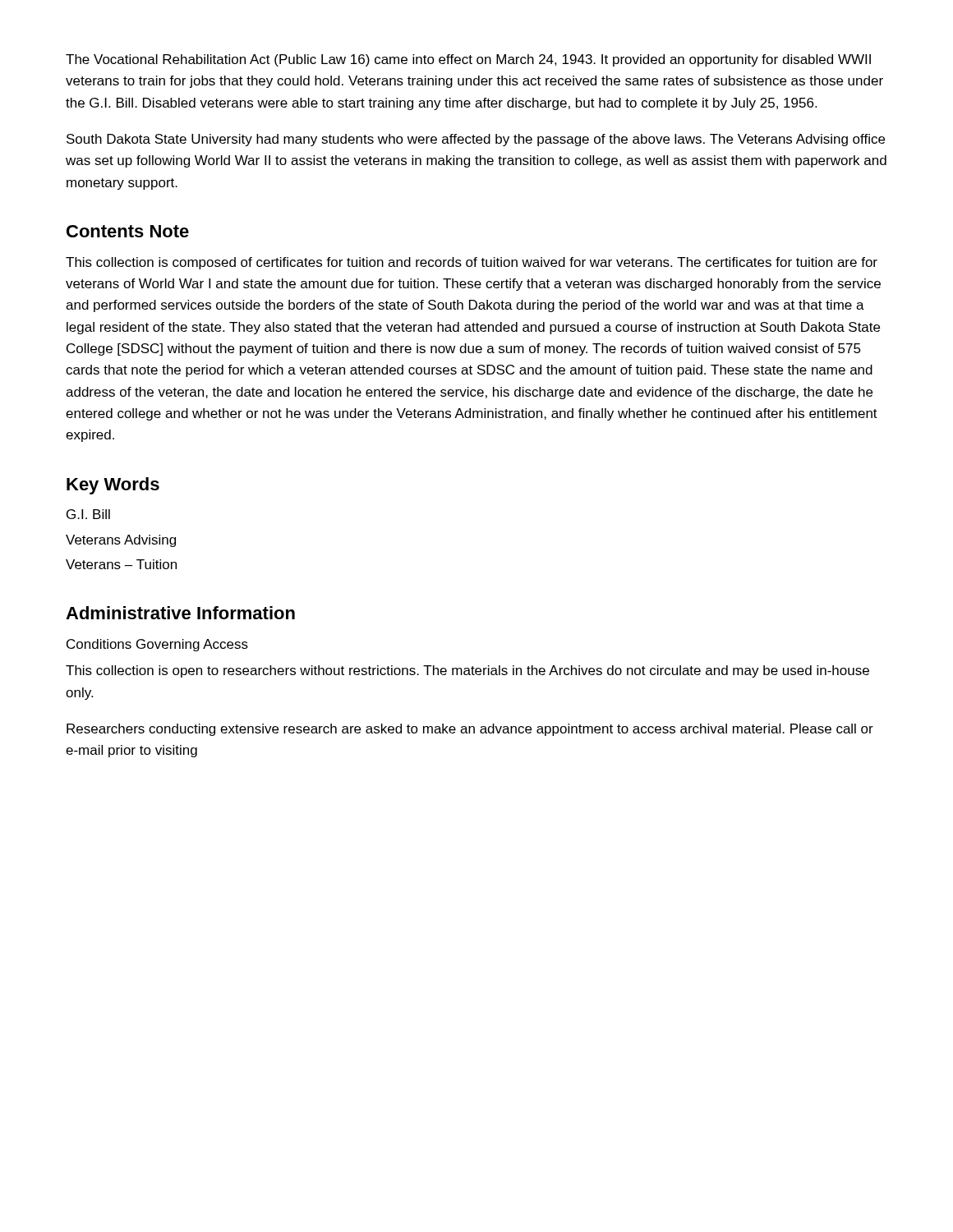
Task: Select the text starting "Researchers conducting extensive research are asked to make"
Action: point(469,740)
